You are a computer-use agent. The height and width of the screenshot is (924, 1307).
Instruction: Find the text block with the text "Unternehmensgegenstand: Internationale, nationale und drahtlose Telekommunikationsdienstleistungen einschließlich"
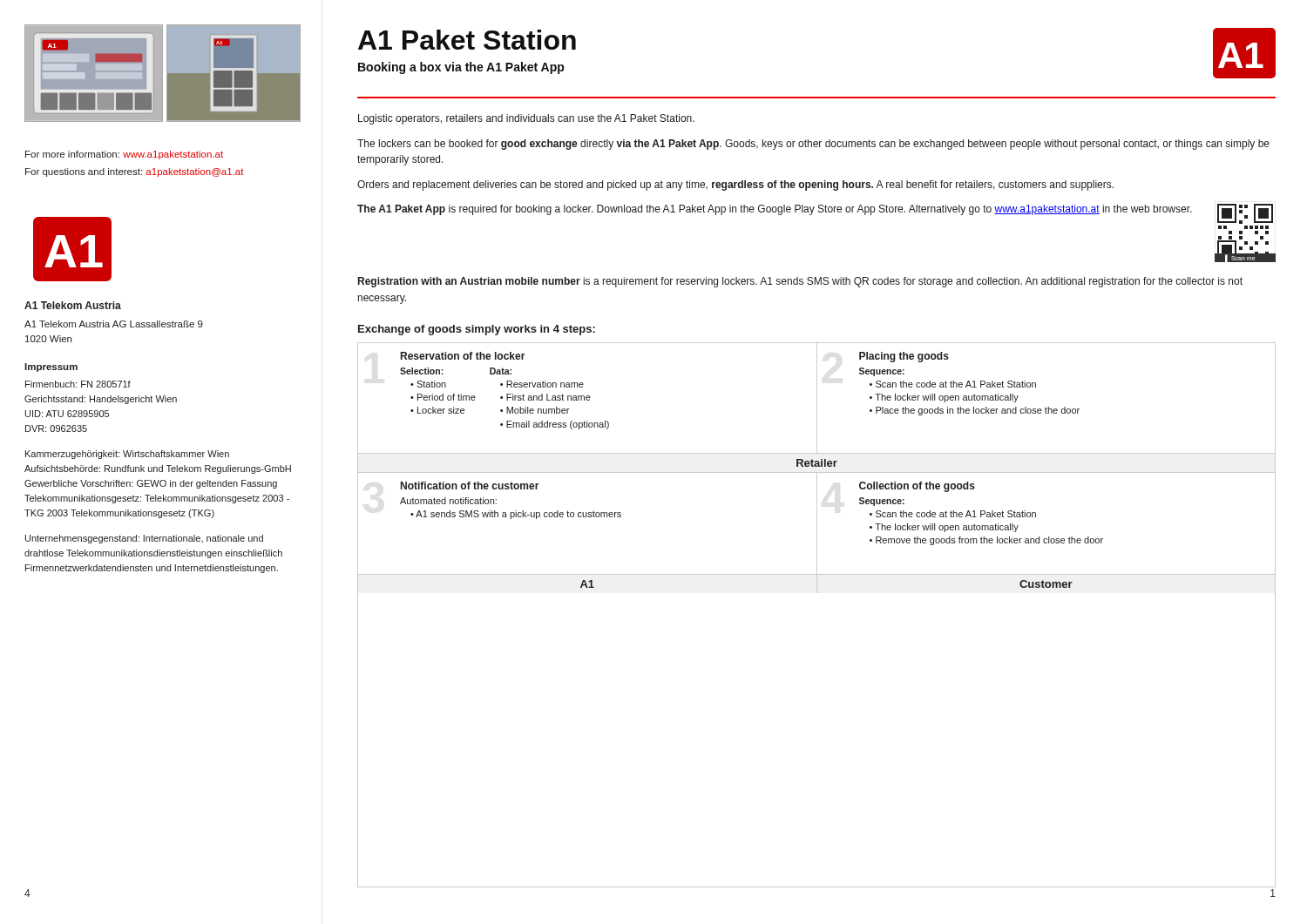tap(154, 553)
